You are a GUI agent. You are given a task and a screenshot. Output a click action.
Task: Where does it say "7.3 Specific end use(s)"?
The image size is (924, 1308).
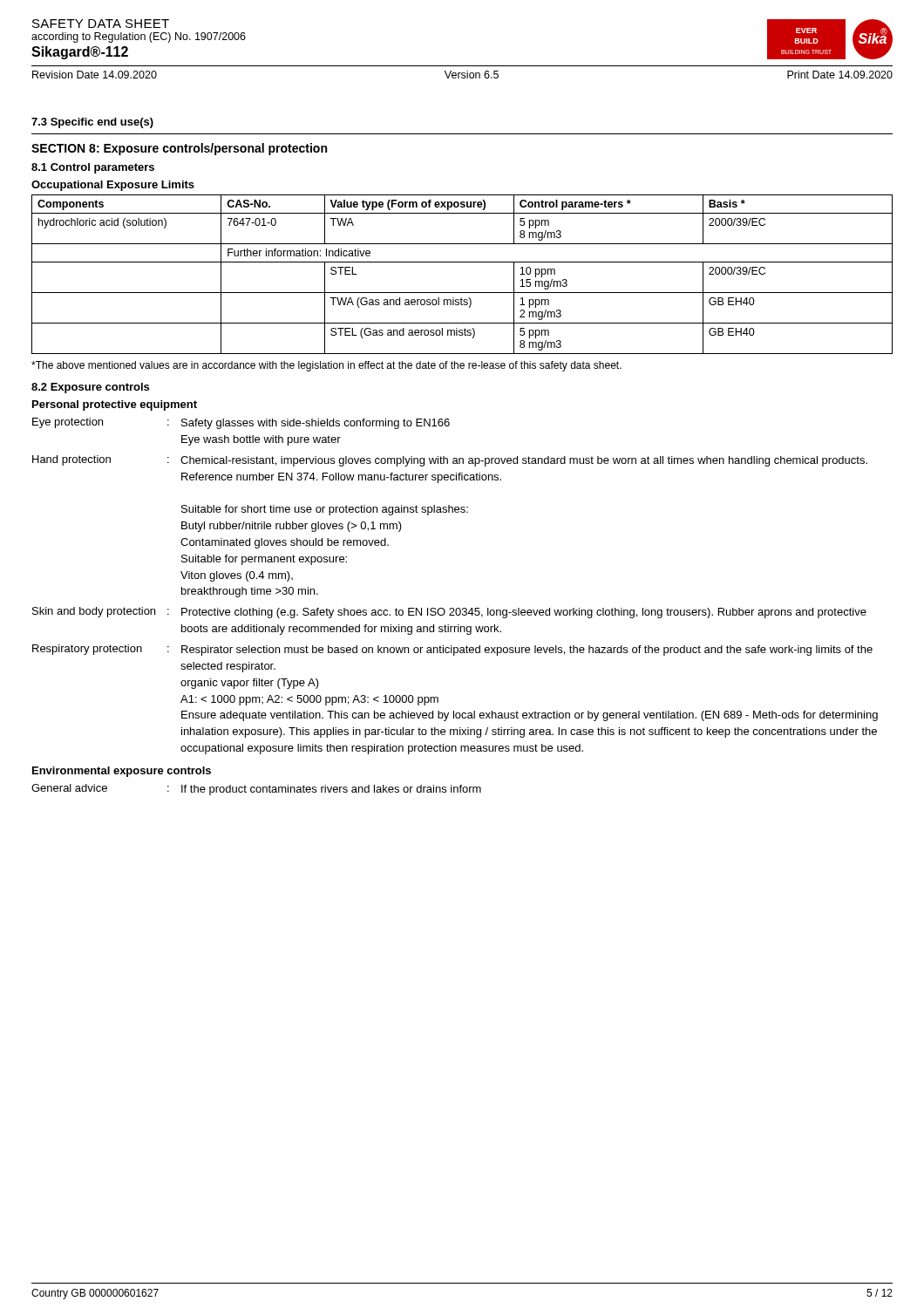tap(92, 122)
